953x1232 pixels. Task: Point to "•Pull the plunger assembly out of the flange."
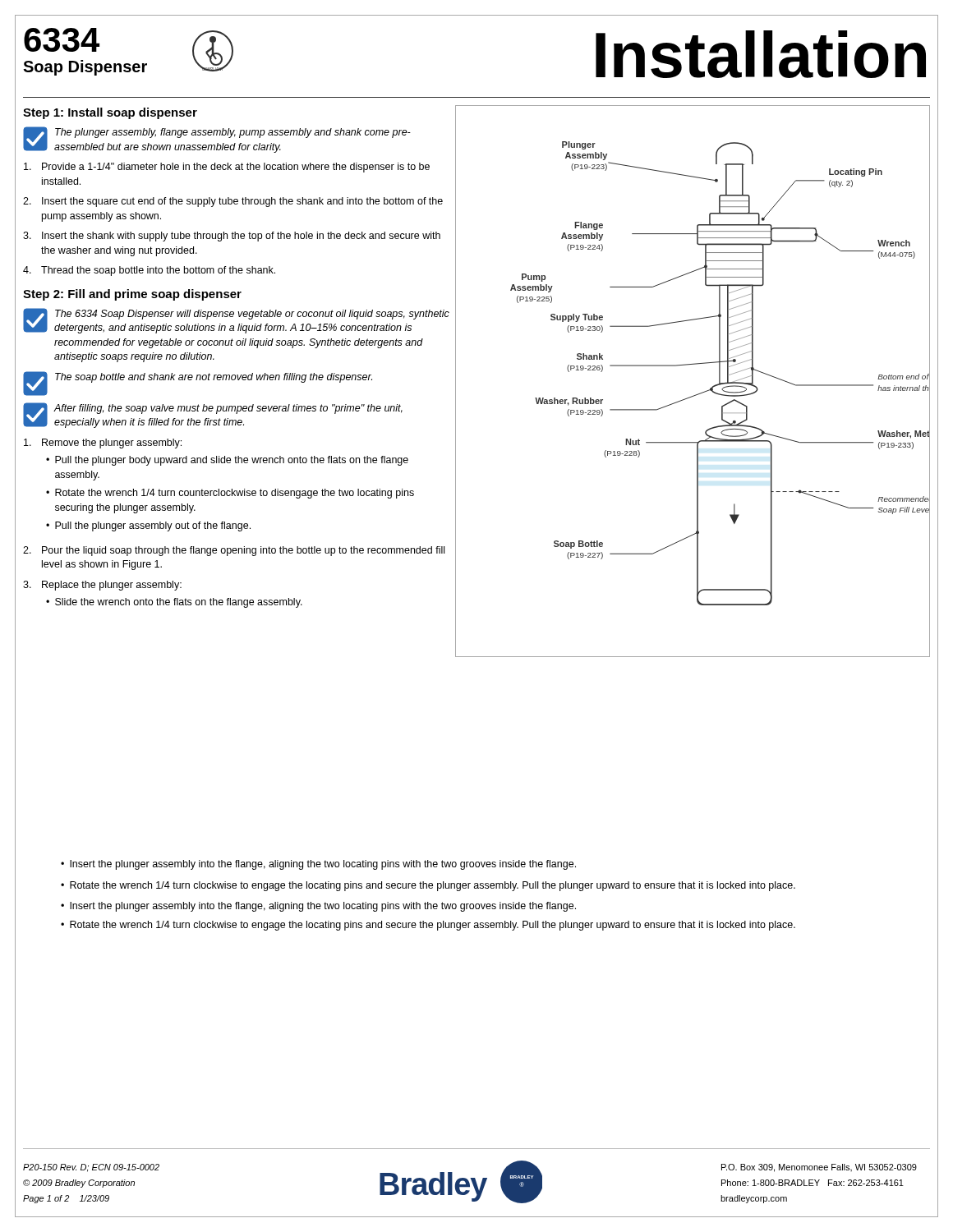[149, 526]
